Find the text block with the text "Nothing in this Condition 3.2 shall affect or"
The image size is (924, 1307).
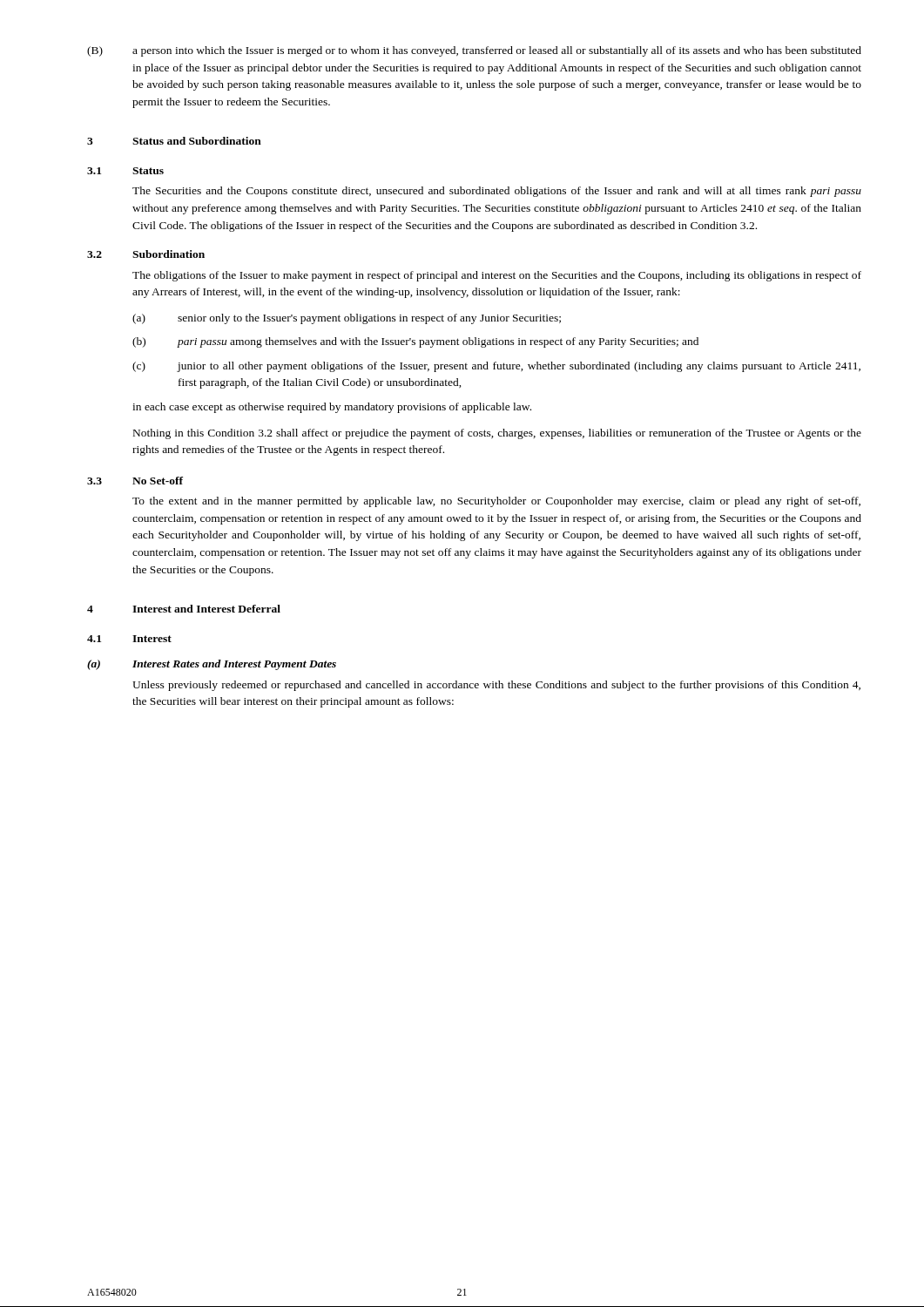click(497, 441)
